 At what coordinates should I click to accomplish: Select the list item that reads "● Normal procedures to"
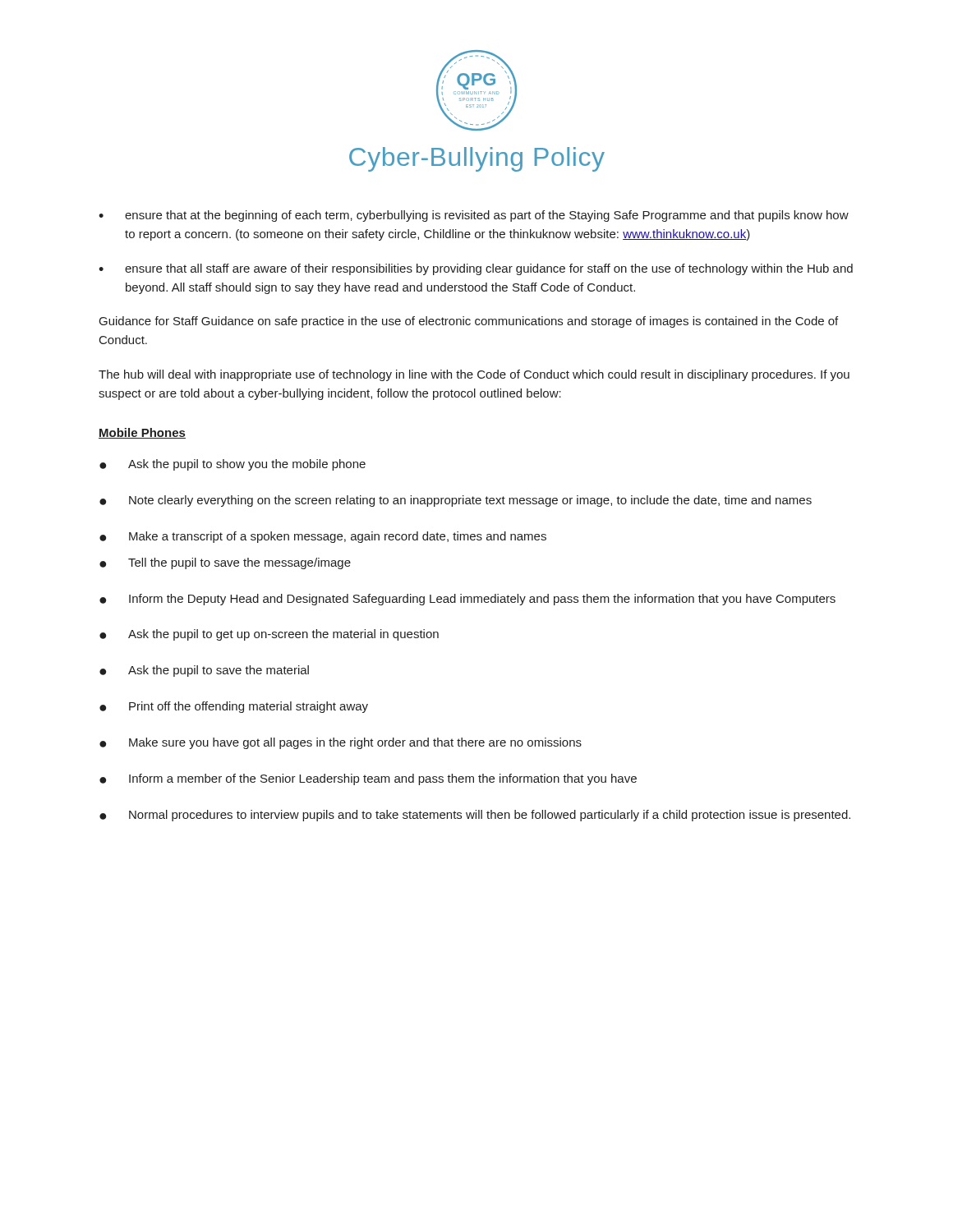(x=476, y=816)
